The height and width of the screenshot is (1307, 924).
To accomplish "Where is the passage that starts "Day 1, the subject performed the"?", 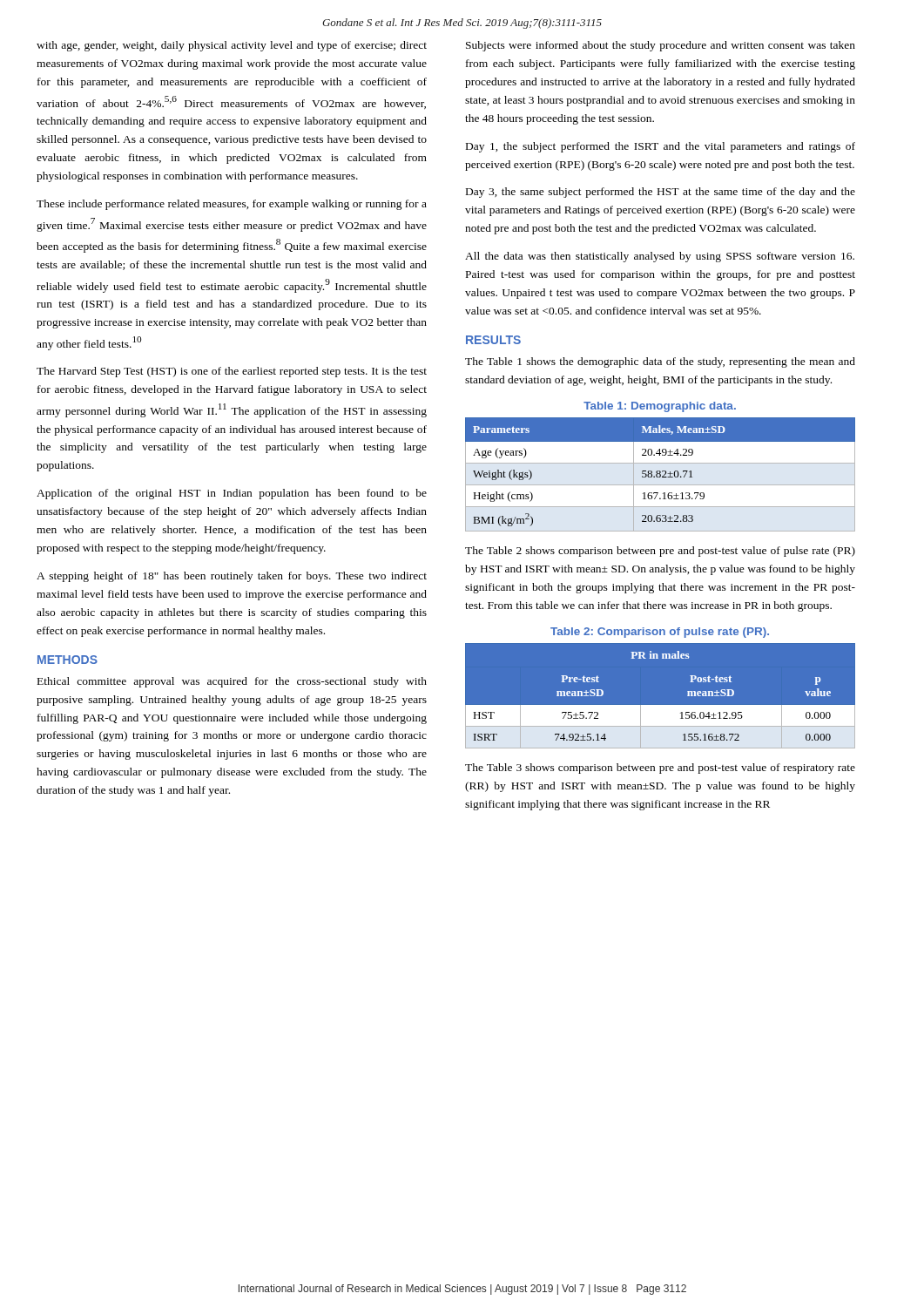I will click(x=660, y=156).
